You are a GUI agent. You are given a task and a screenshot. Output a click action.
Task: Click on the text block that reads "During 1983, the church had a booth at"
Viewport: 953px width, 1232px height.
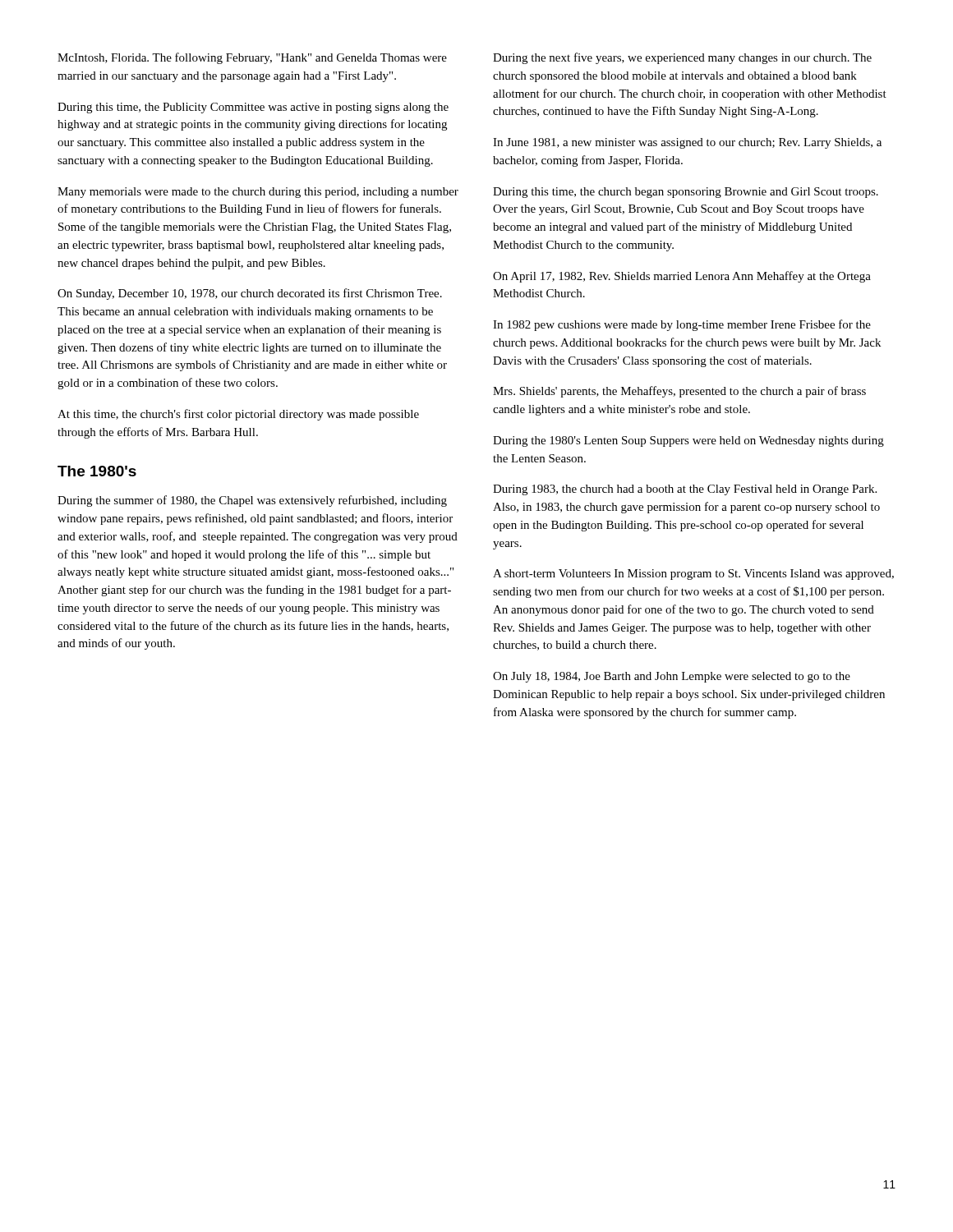[x=686, y=516]
